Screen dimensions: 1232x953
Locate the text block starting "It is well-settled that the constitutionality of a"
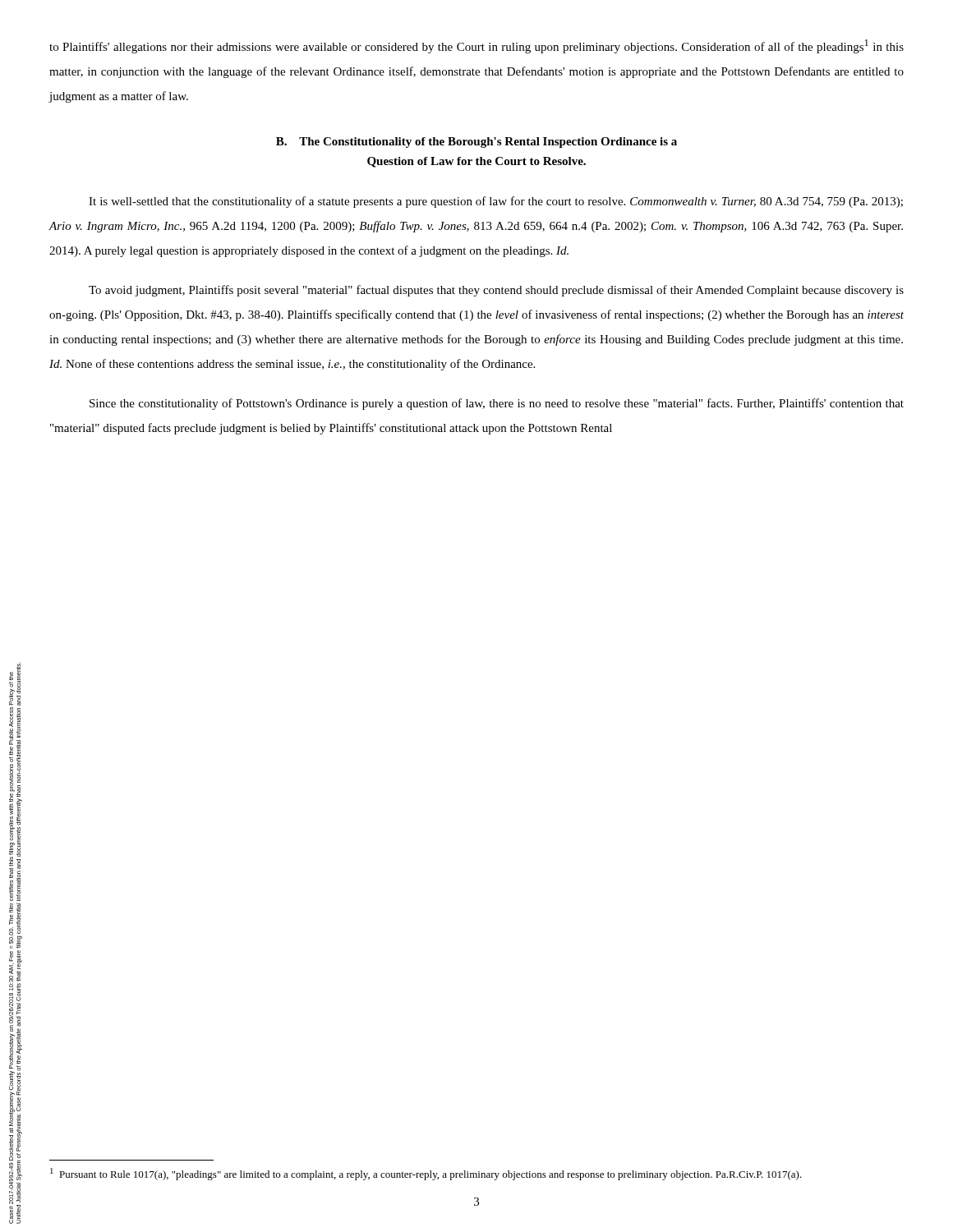(476, 226)
